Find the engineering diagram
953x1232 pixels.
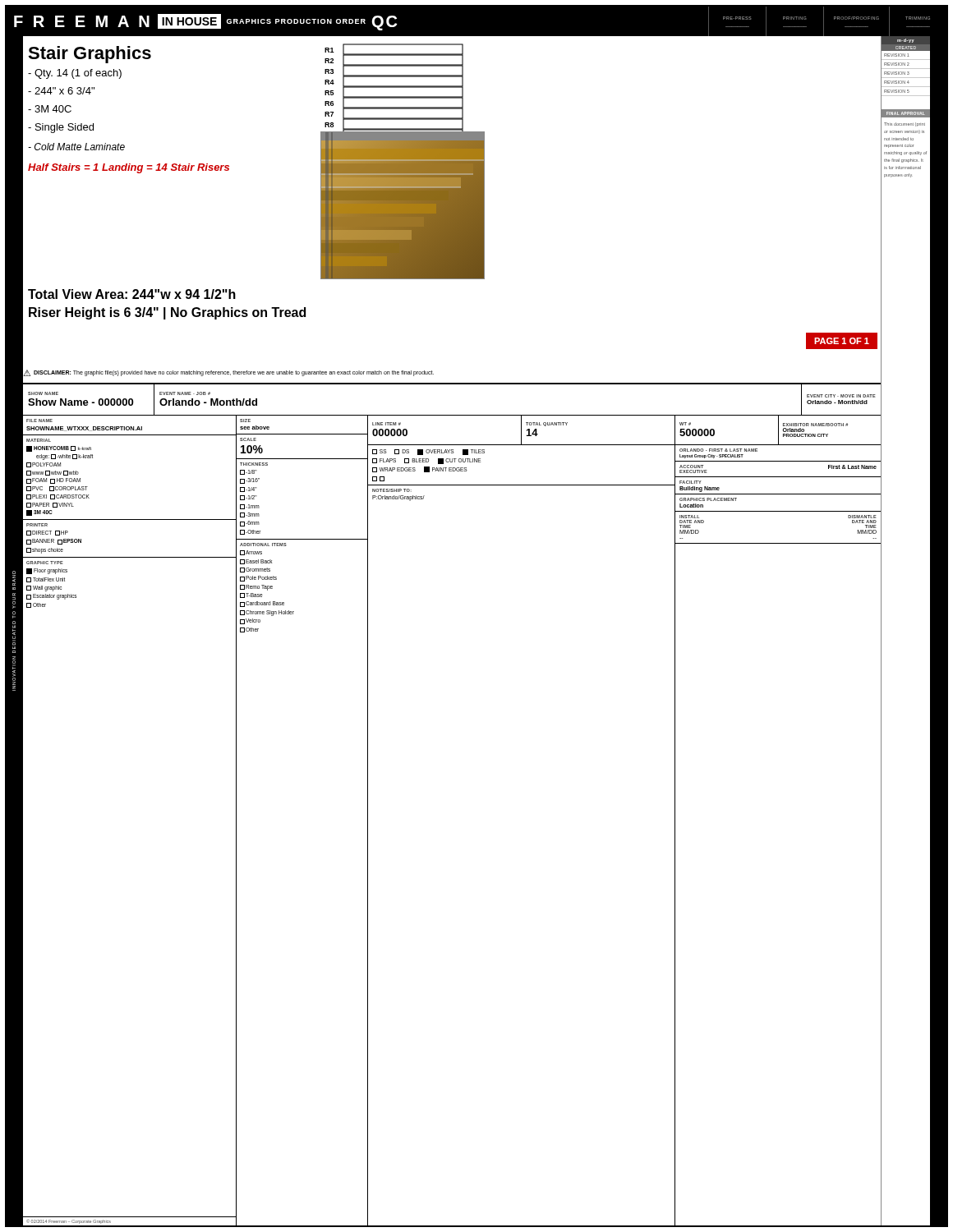403,135
